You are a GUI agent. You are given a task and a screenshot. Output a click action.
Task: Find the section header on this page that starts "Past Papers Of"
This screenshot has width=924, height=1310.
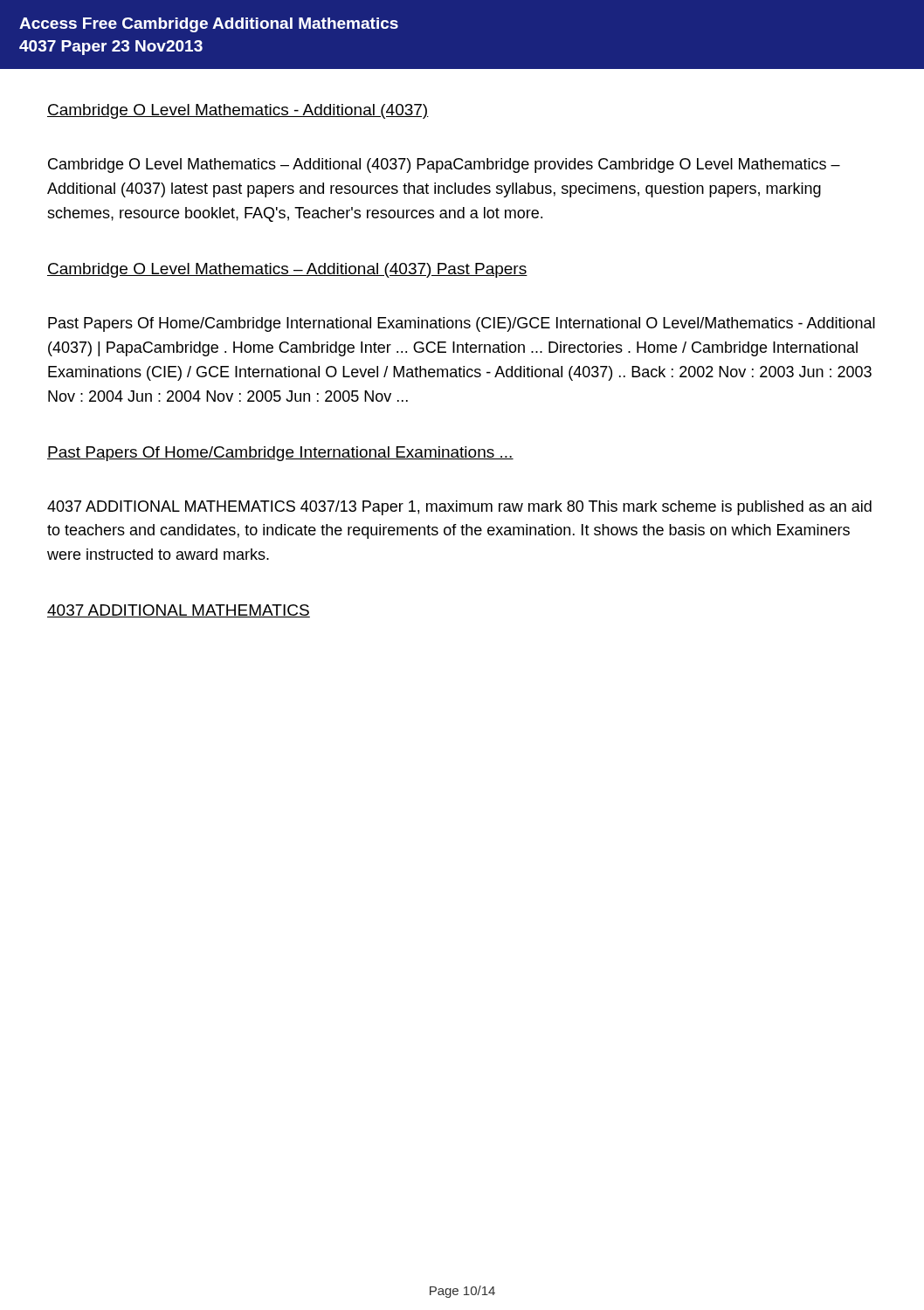click(x=462, y=452)
